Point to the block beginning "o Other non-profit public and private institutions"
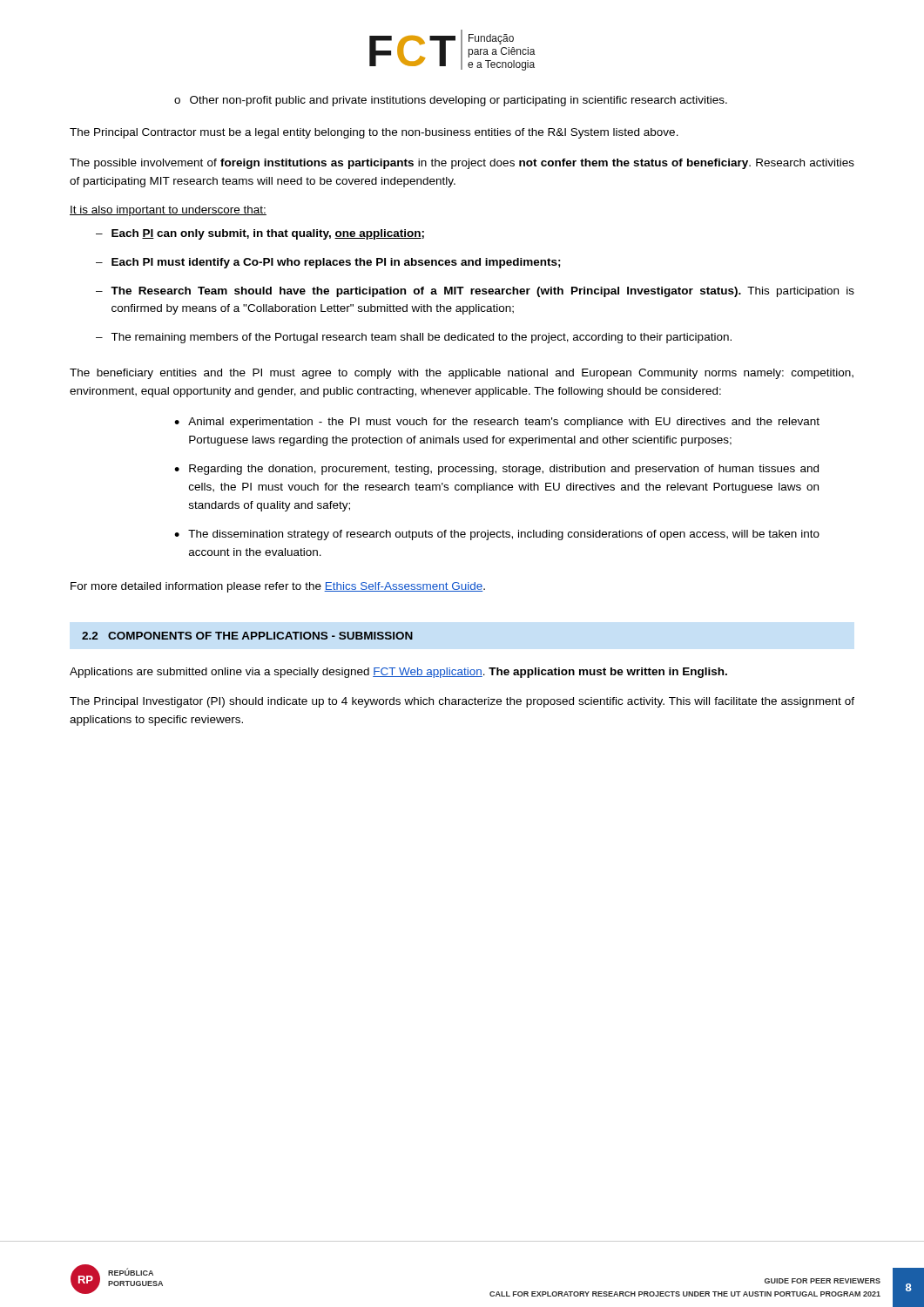 coord(451,101)
